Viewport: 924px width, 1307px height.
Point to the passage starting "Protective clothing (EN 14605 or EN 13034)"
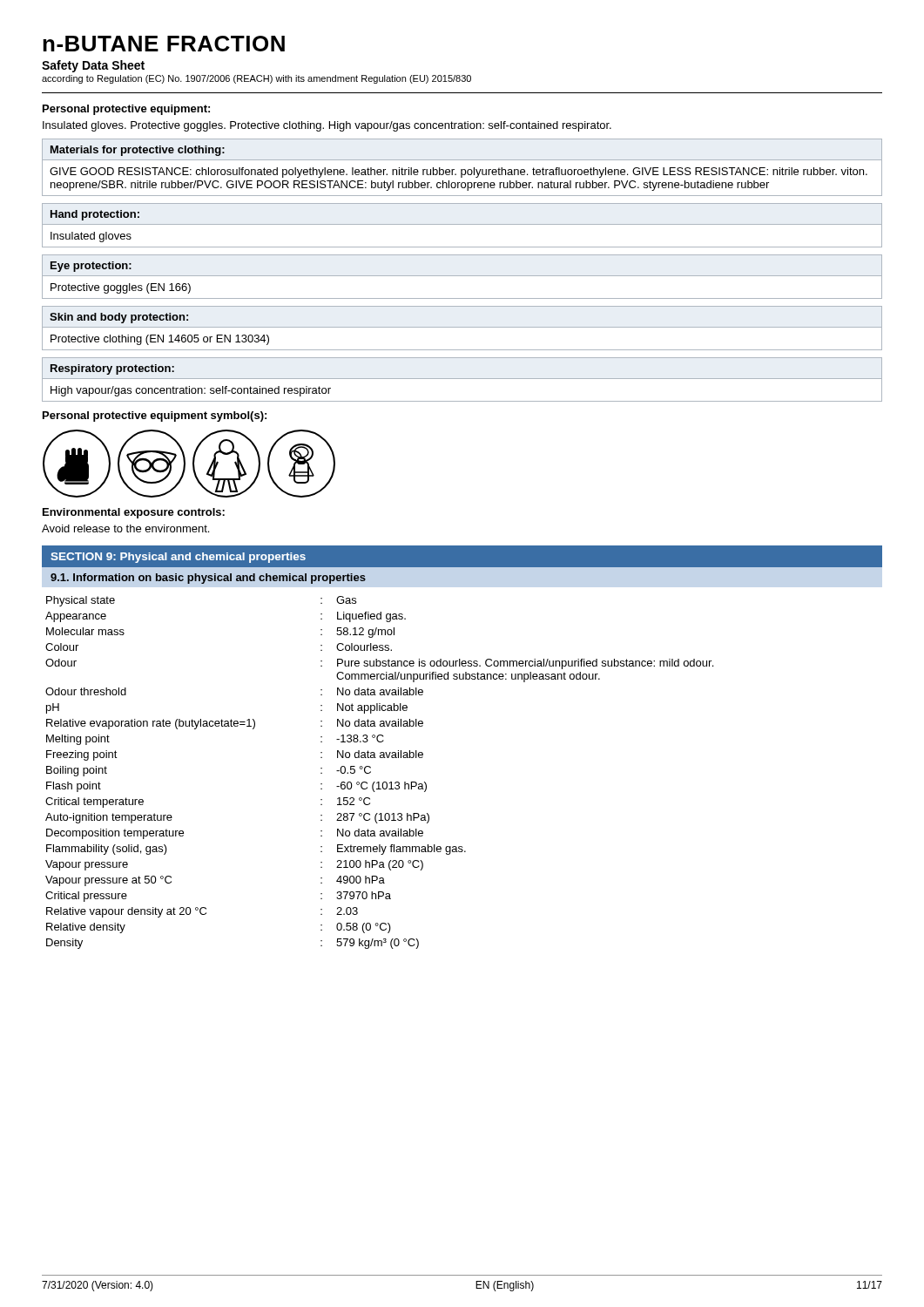(160, 338)
